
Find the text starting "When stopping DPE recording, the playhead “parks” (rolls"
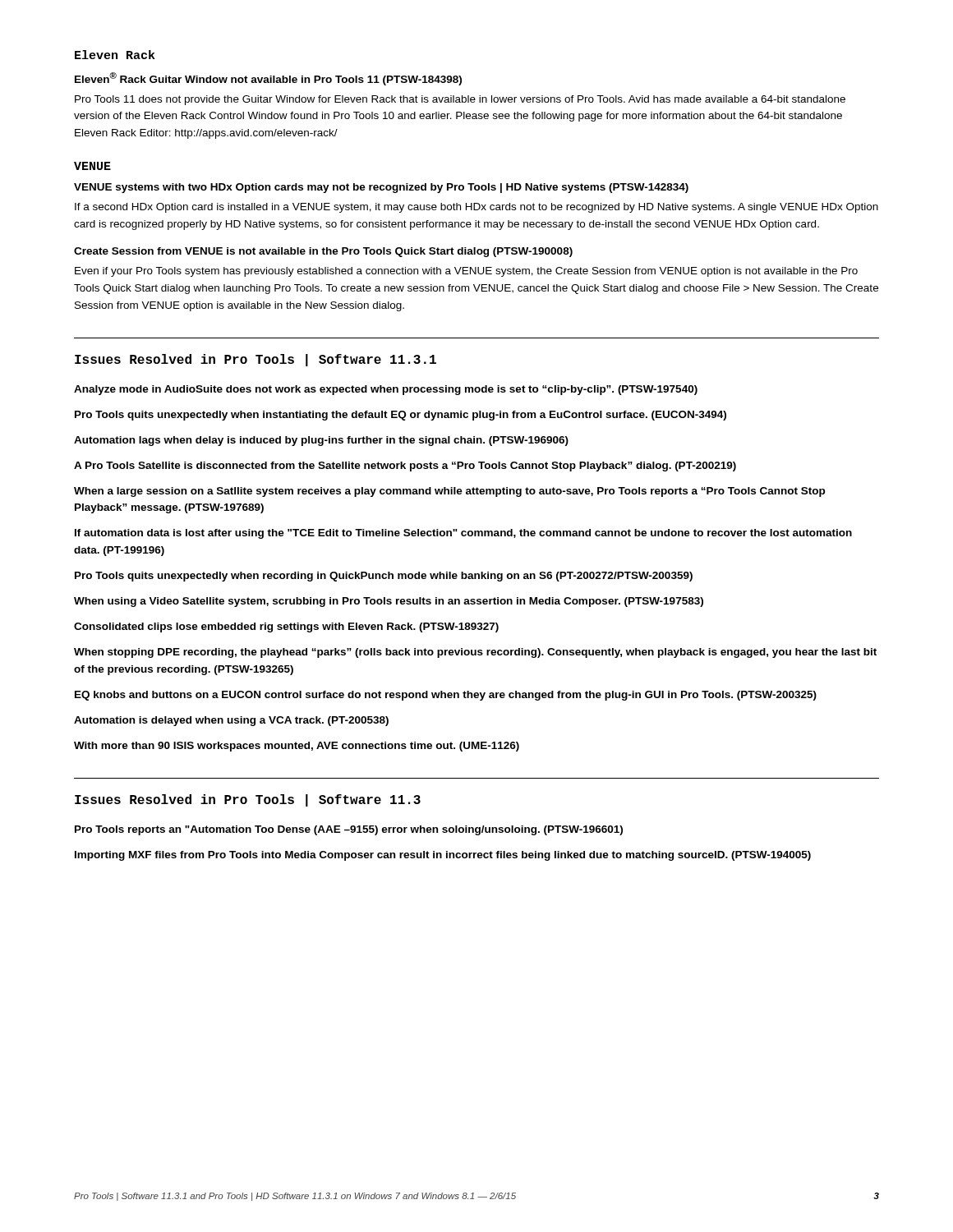[475, 660]
